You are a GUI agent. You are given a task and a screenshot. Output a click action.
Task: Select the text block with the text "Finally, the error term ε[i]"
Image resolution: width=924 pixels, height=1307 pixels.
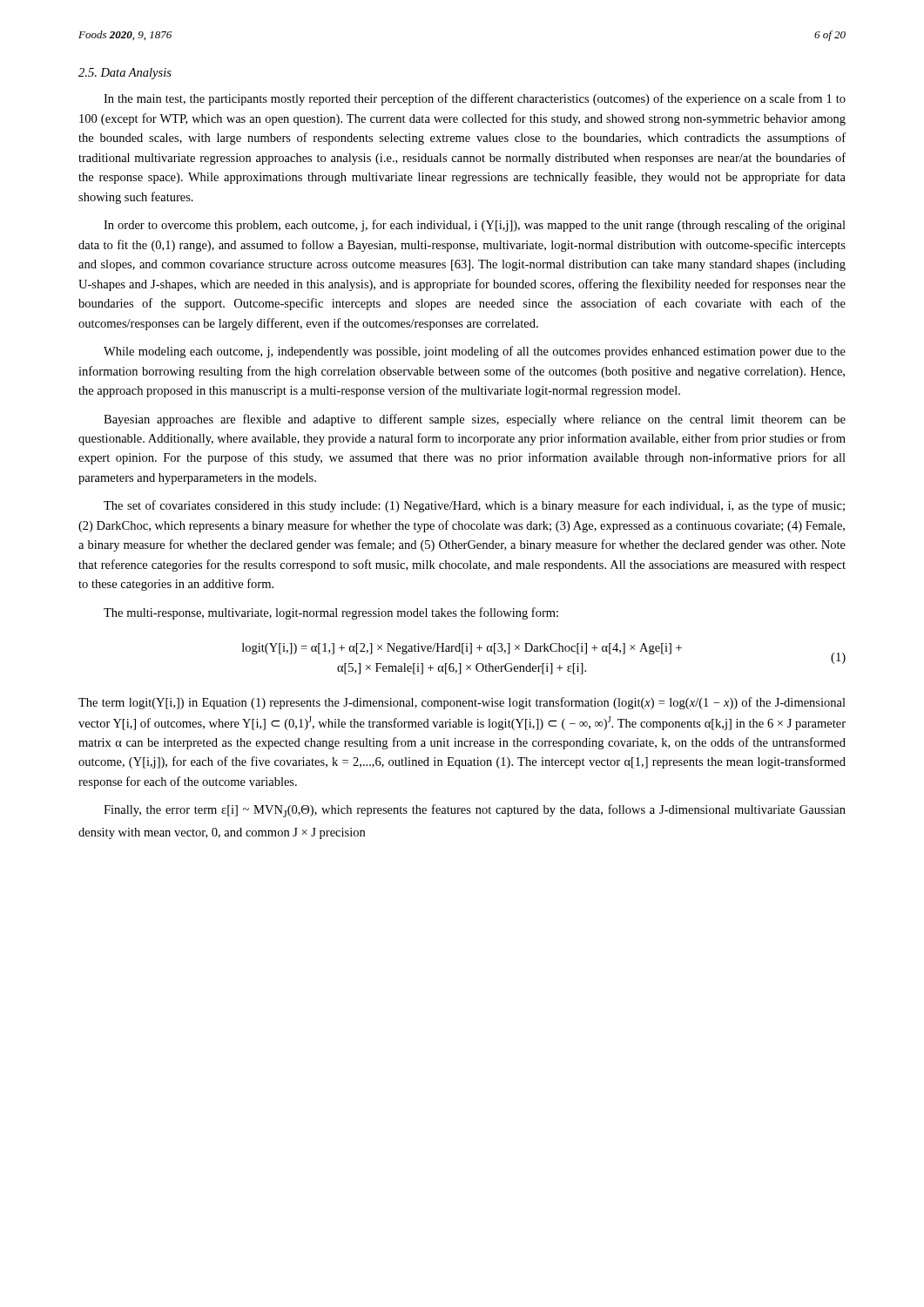[462, 821]
